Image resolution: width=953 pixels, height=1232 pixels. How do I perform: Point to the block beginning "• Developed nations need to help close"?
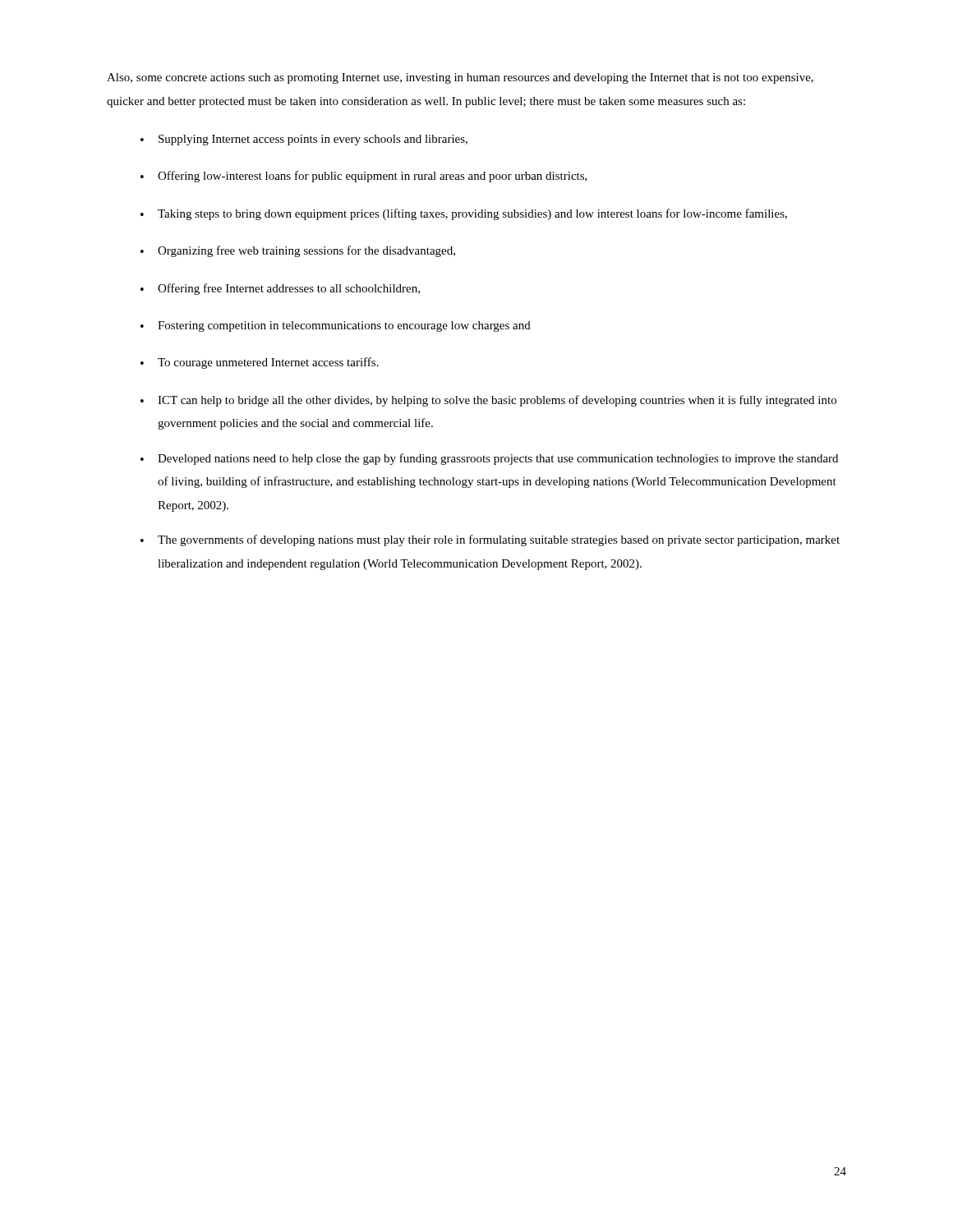[493, 482]
